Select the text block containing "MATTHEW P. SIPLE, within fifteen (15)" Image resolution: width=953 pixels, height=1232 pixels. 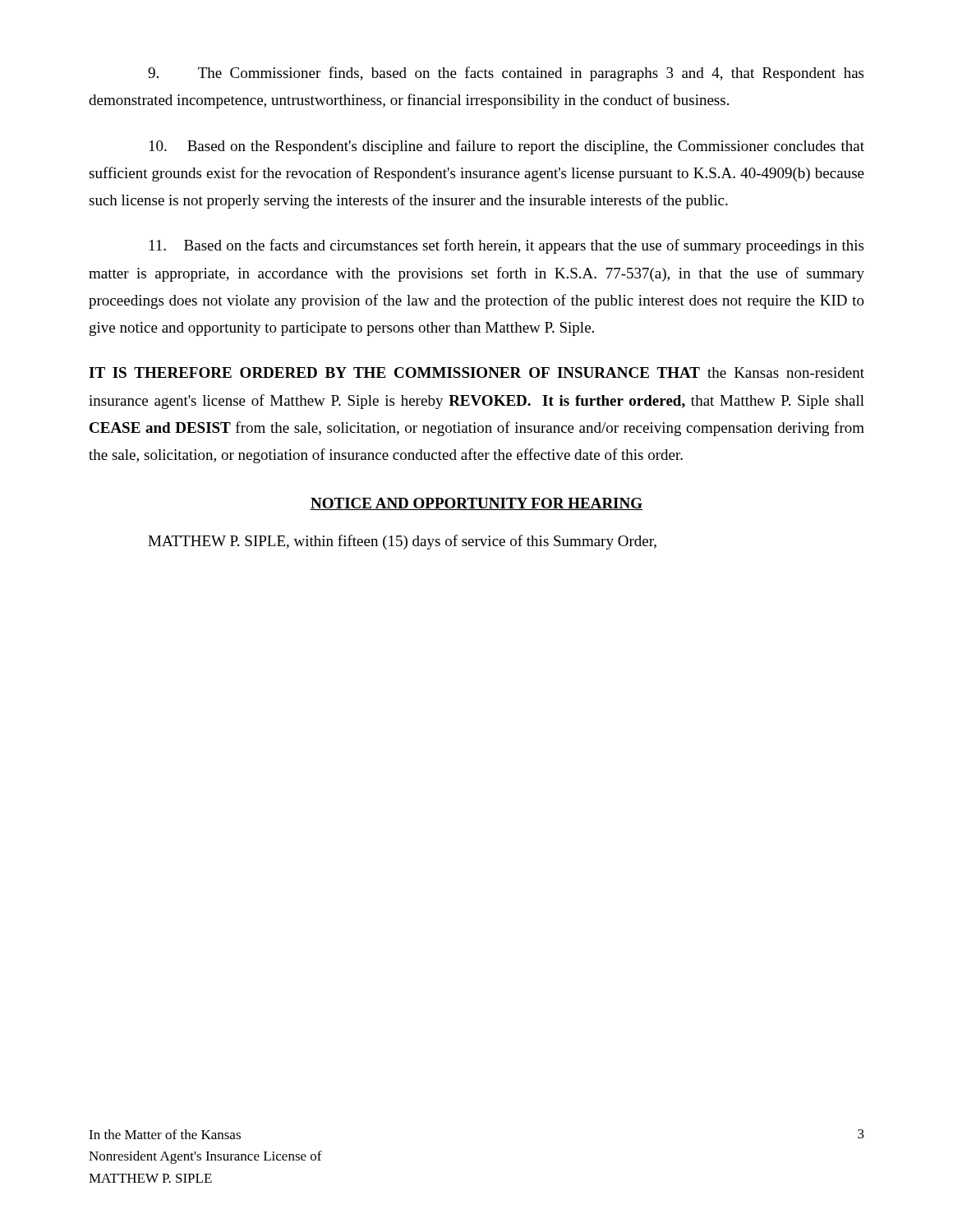point(403,541)
